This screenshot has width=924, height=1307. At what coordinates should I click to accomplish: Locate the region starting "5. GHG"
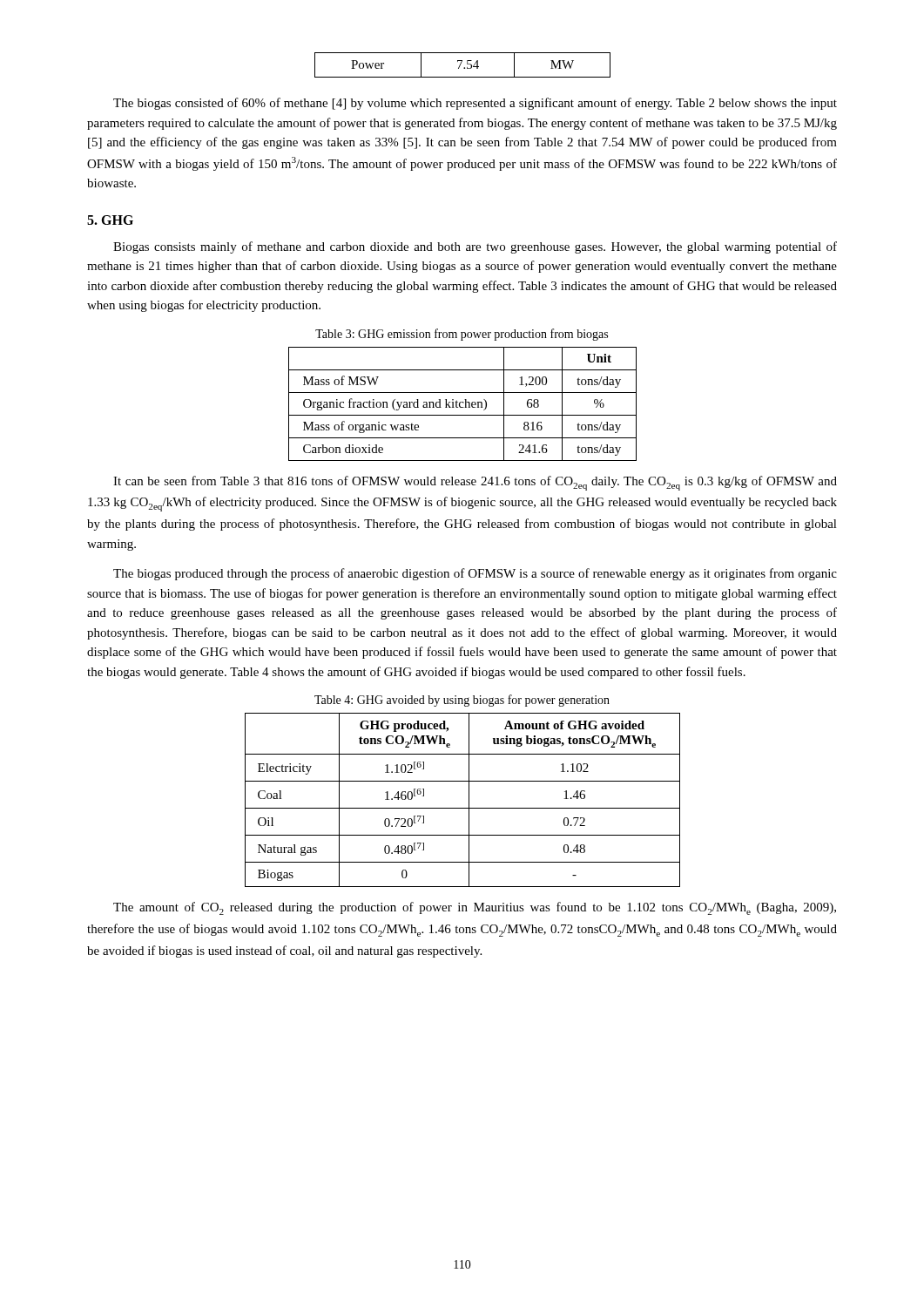click(110, 220)
